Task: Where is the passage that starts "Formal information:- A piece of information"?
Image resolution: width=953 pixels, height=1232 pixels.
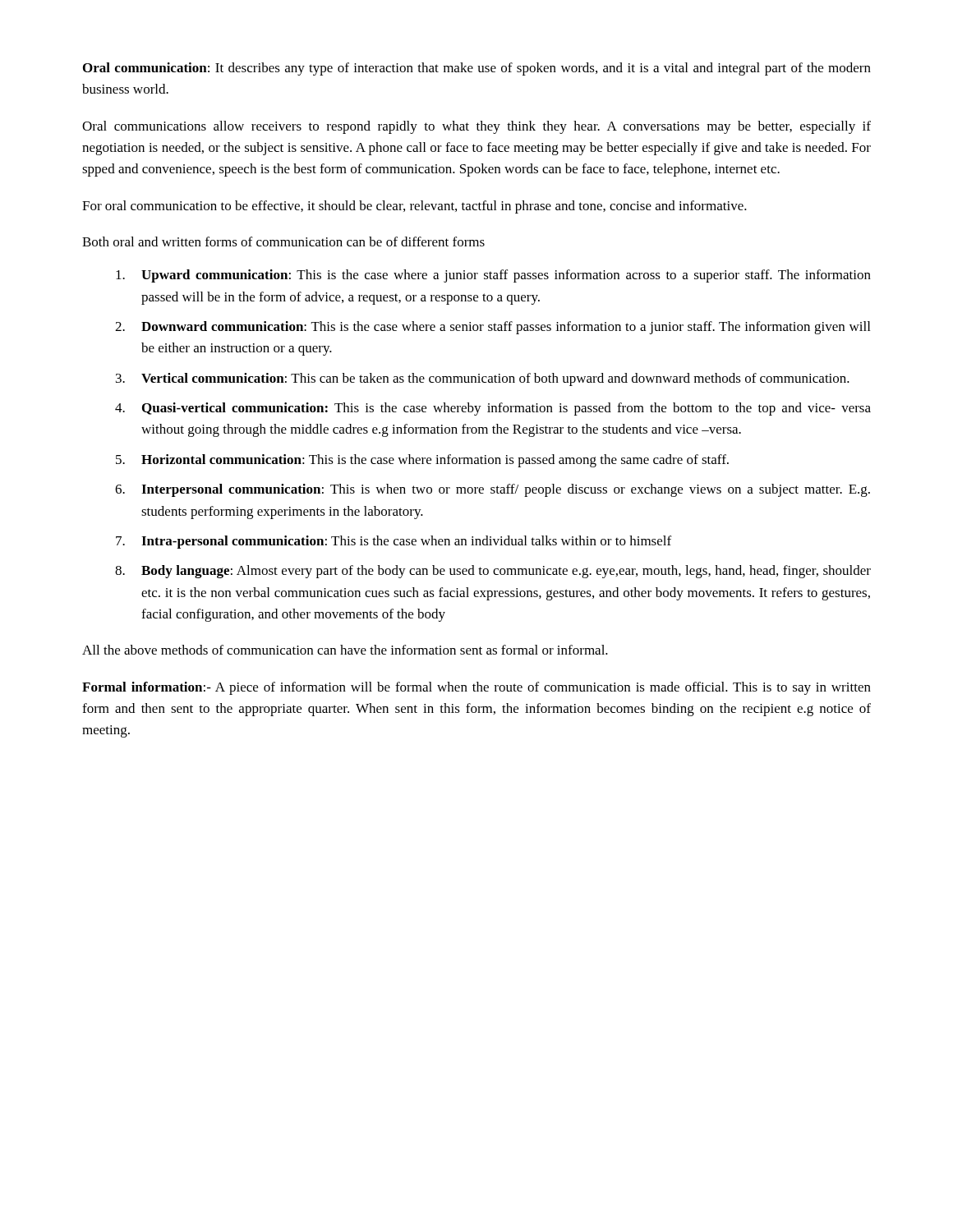Action: point(476,708)
